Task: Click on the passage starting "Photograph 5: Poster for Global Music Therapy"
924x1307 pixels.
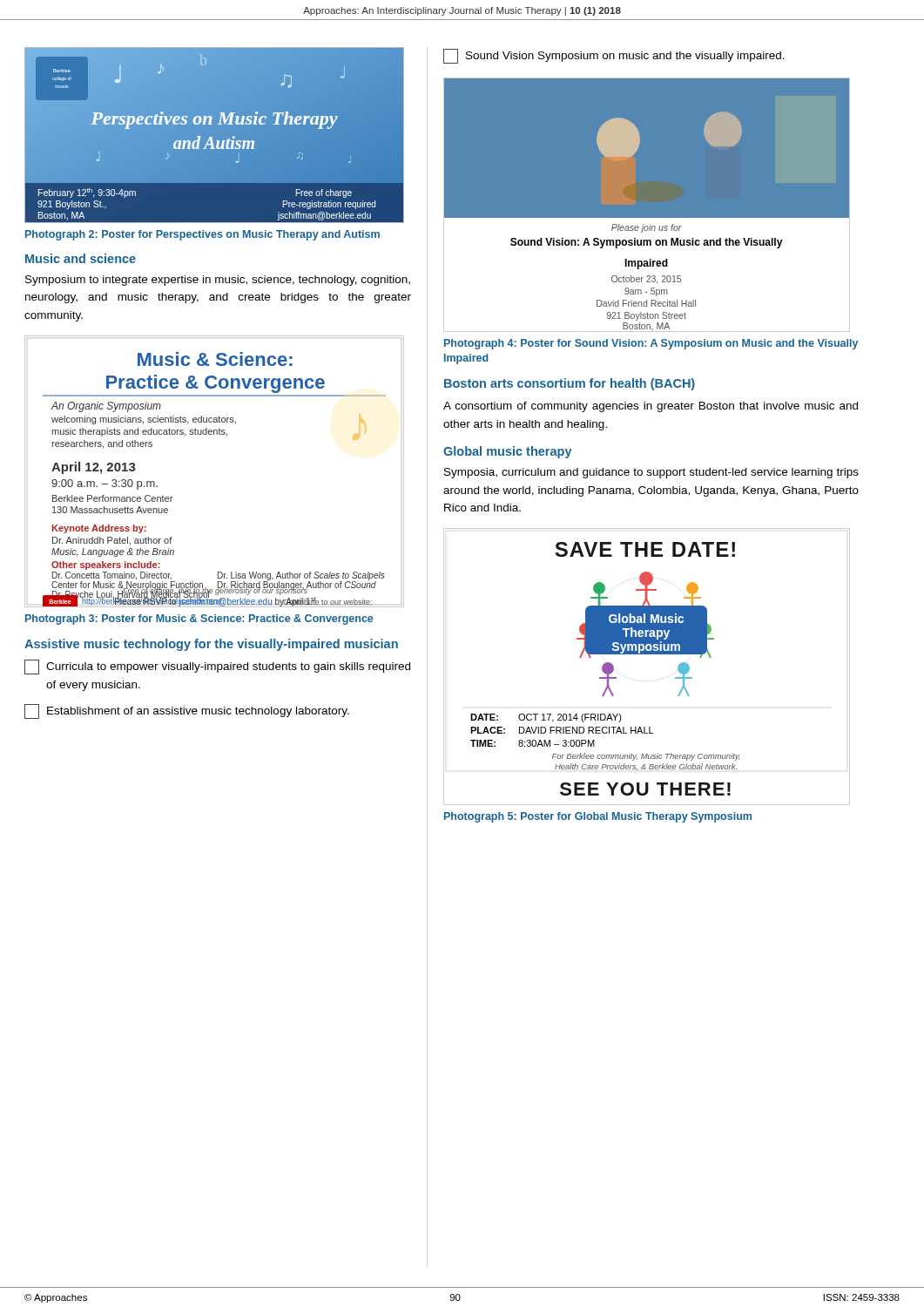Action: pyautogui.click(x=598, y=817)
